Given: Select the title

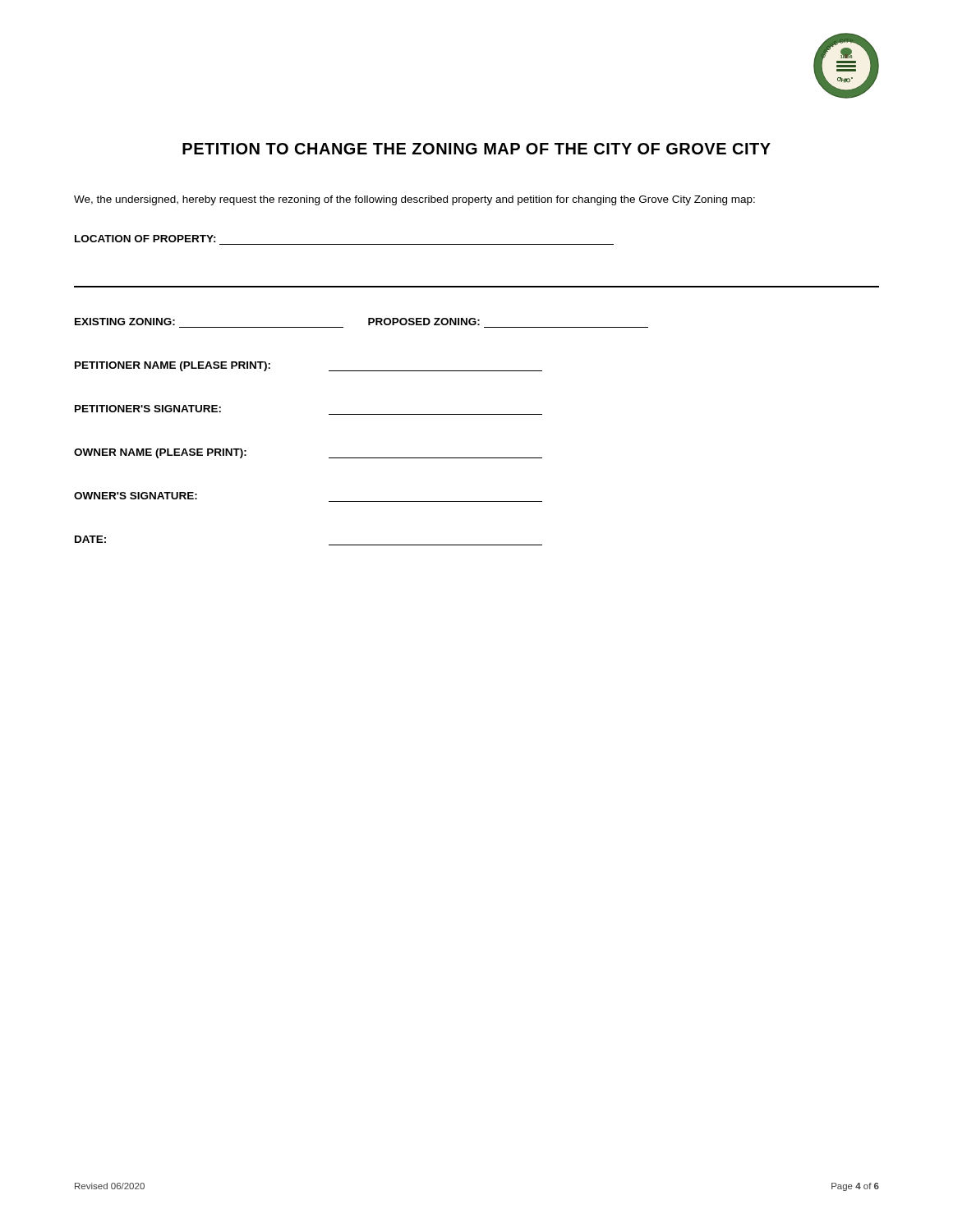Looking at the screenshot, I should pos(476,149).
